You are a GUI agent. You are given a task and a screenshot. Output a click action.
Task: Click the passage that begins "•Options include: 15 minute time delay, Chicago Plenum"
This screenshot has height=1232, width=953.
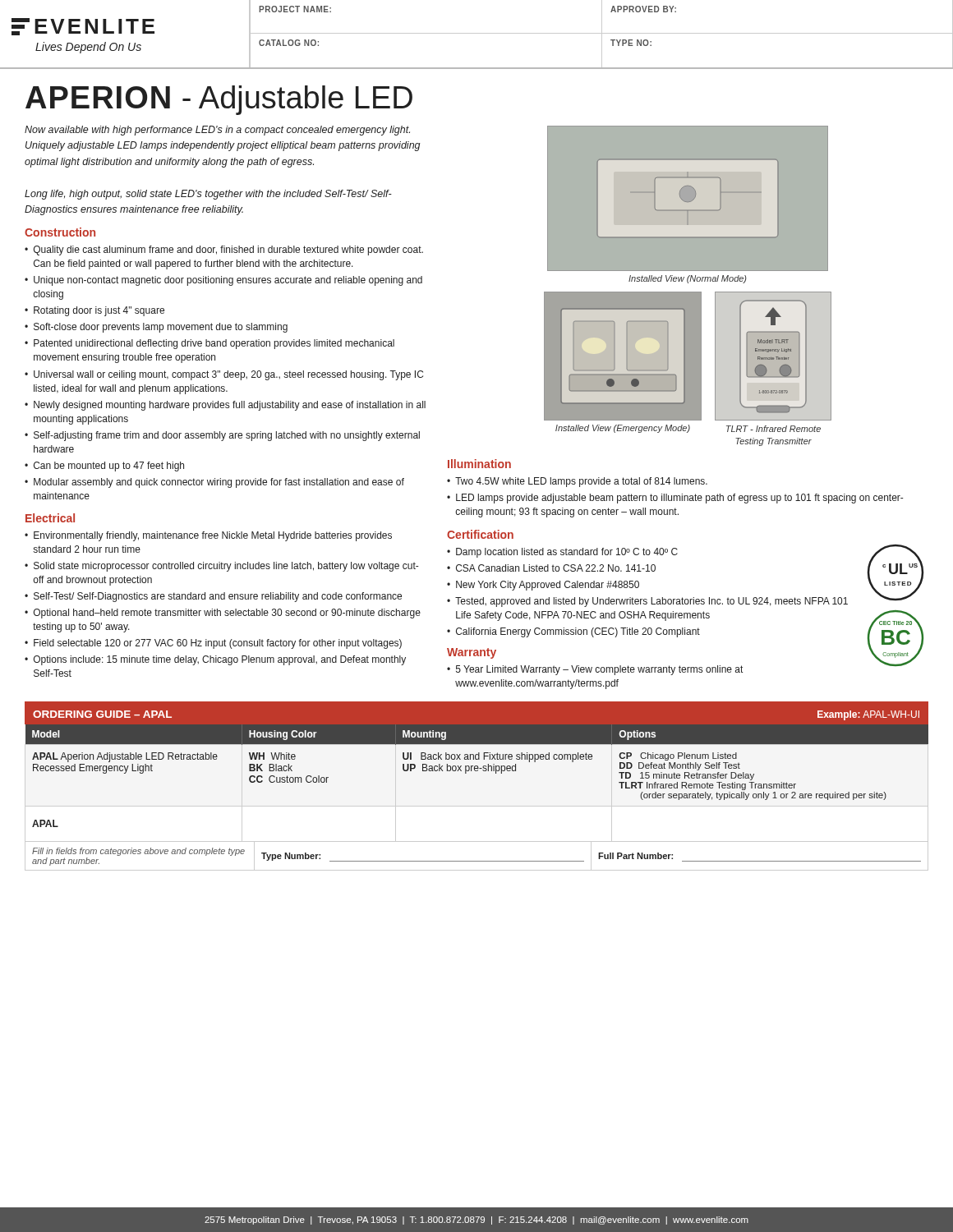point(215,666)
